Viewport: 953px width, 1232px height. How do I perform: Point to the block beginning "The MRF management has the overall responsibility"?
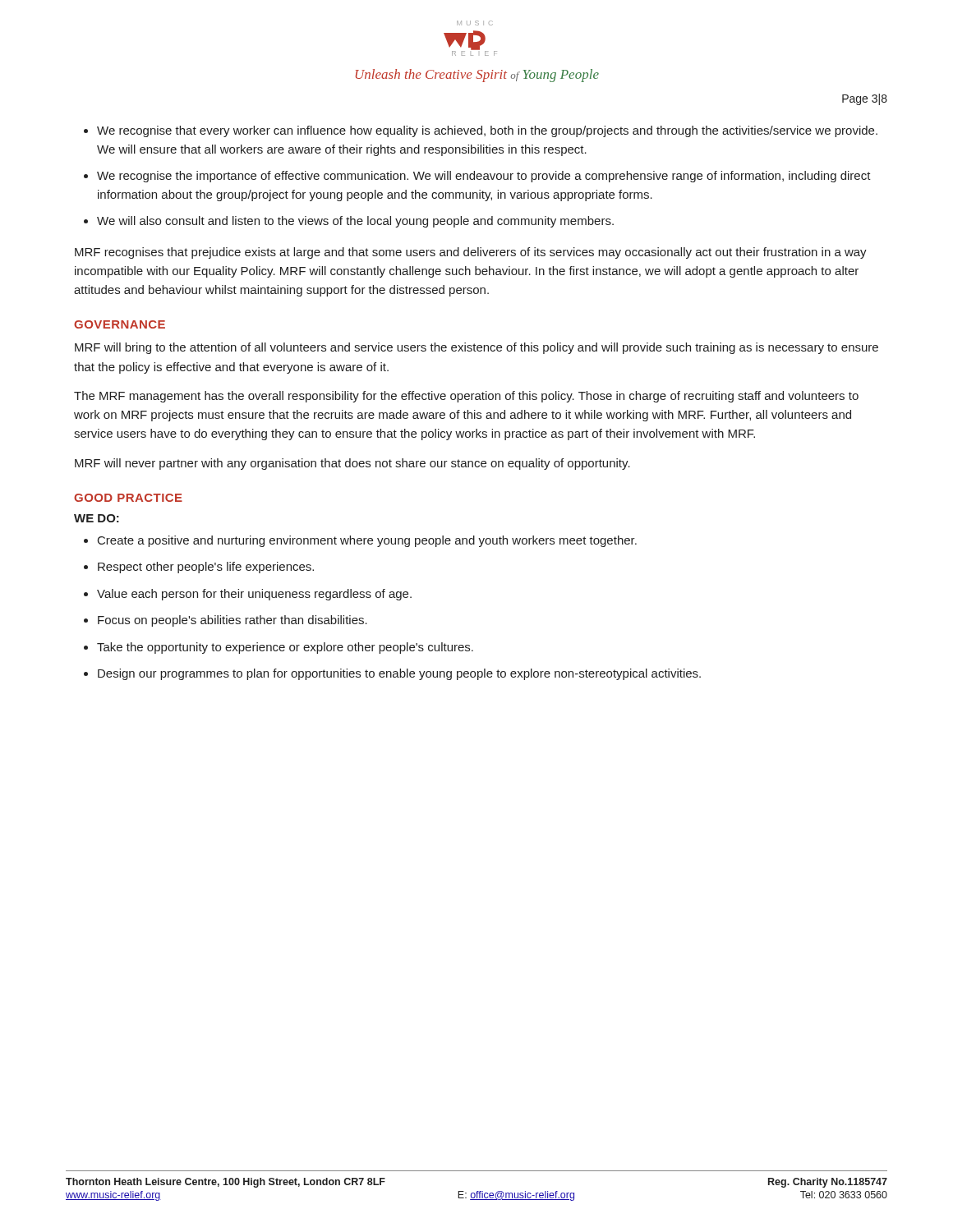(466, 414)
